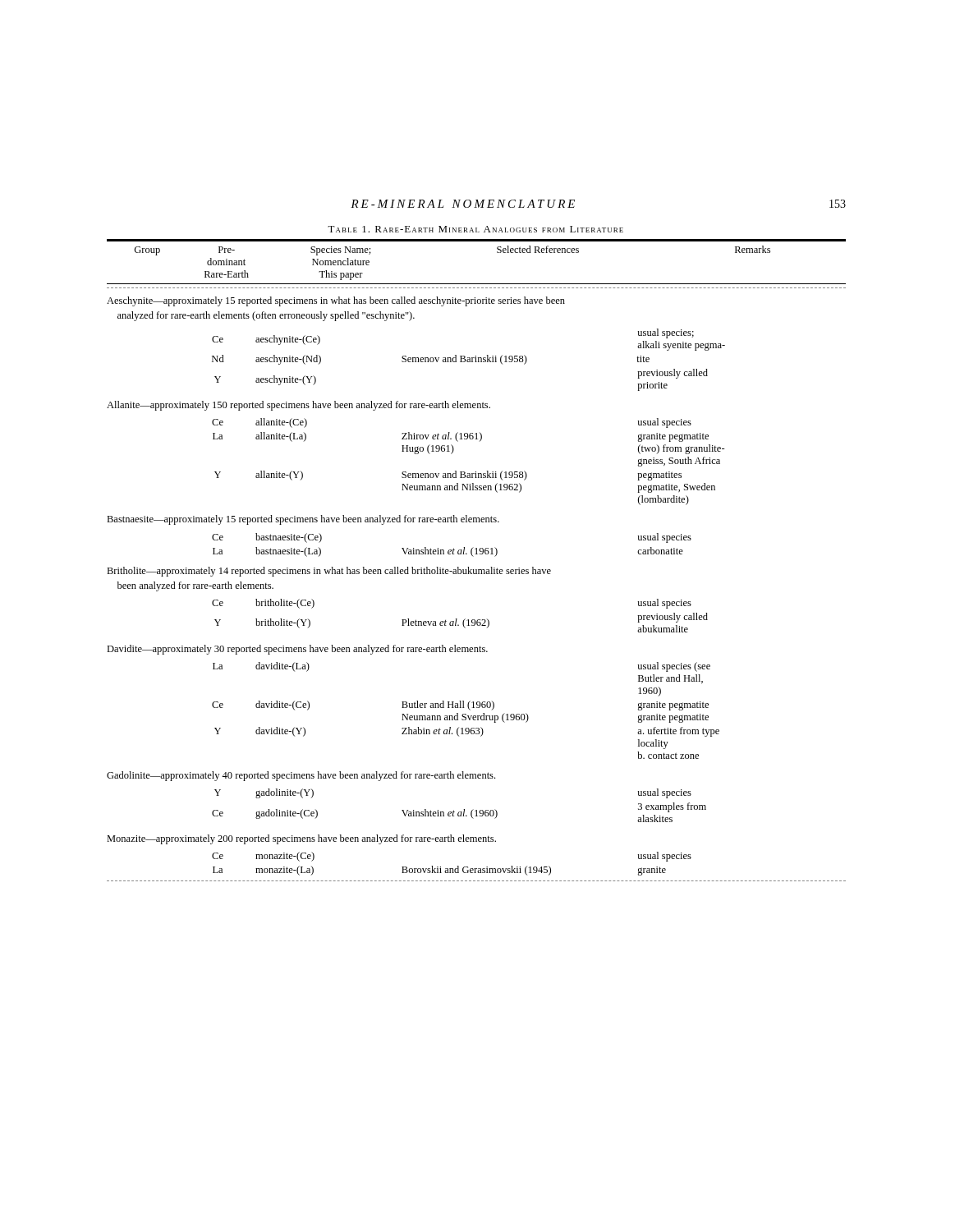
Task: Find the caption on this page that starts "Table 1. Rare-Earth Mineral Analogues from"
Action: click(476, 229)
